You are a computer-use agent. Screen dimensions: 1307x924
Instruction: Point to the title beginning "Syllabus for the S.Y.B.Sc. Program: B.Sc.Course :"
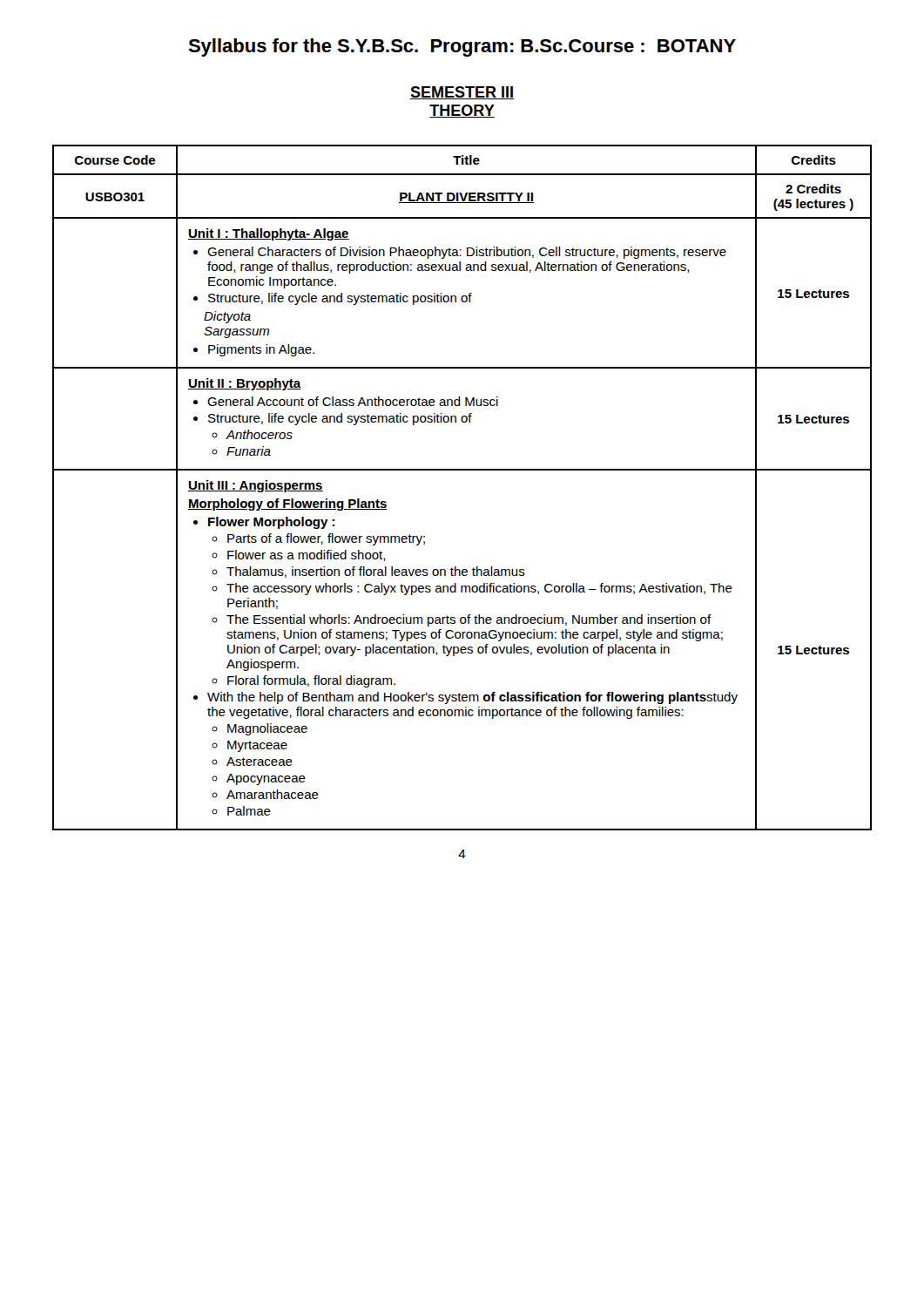tap(462, 46)
